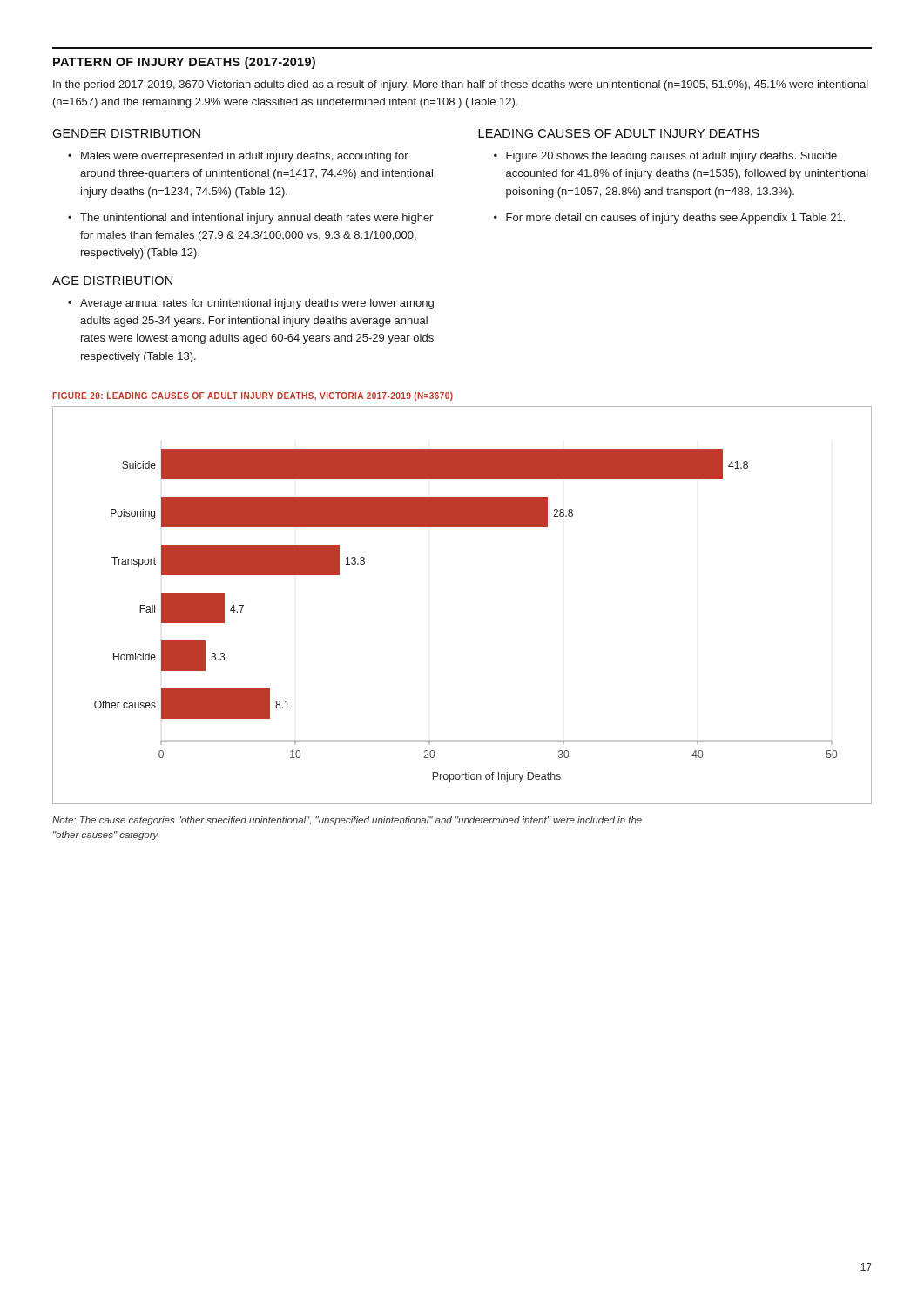The height and width of the screenshot is (1307, 924).
Task: Select a footnote
Action: coord(348,828)
